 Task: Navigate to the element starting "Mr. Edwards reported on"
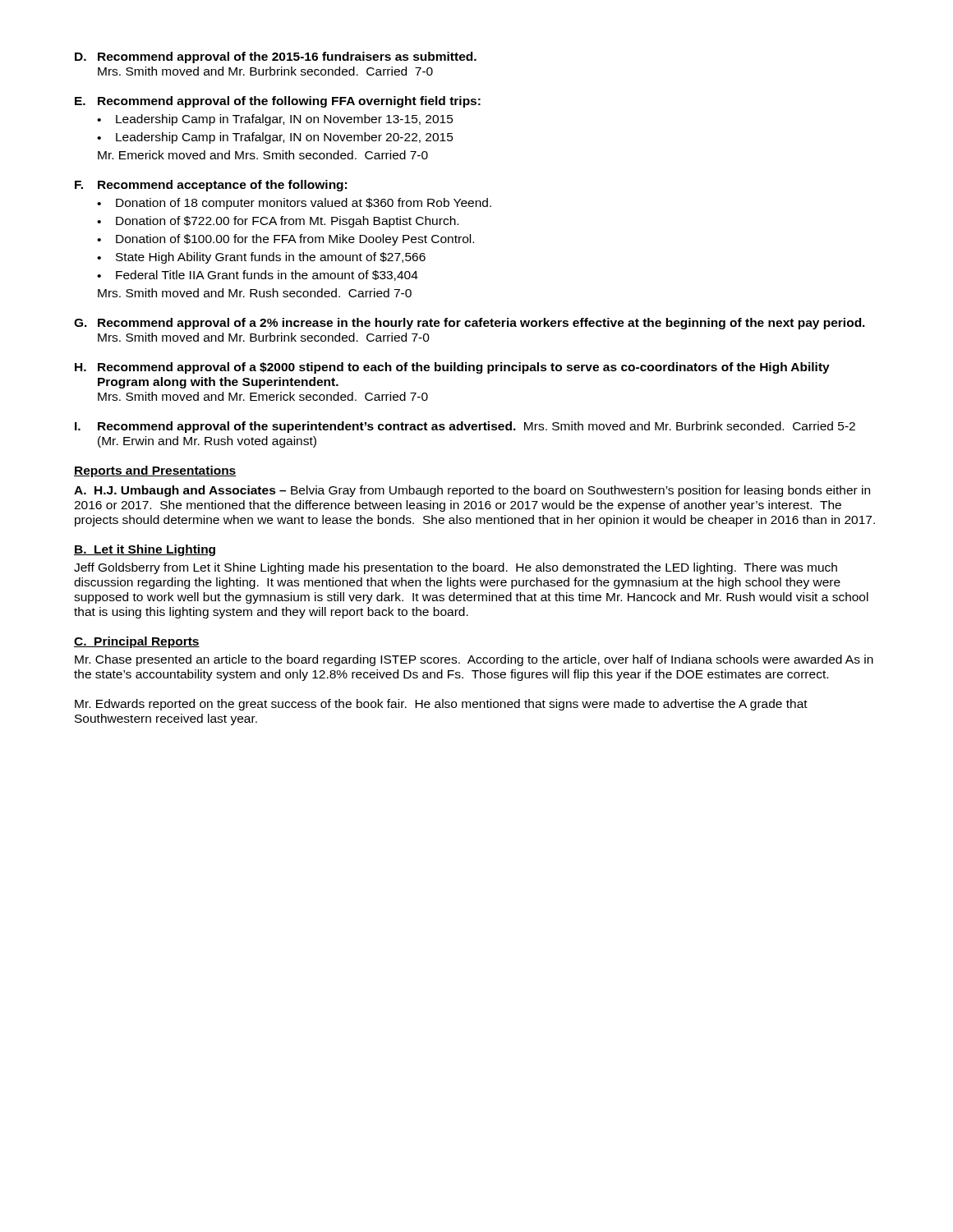[441, 711]
